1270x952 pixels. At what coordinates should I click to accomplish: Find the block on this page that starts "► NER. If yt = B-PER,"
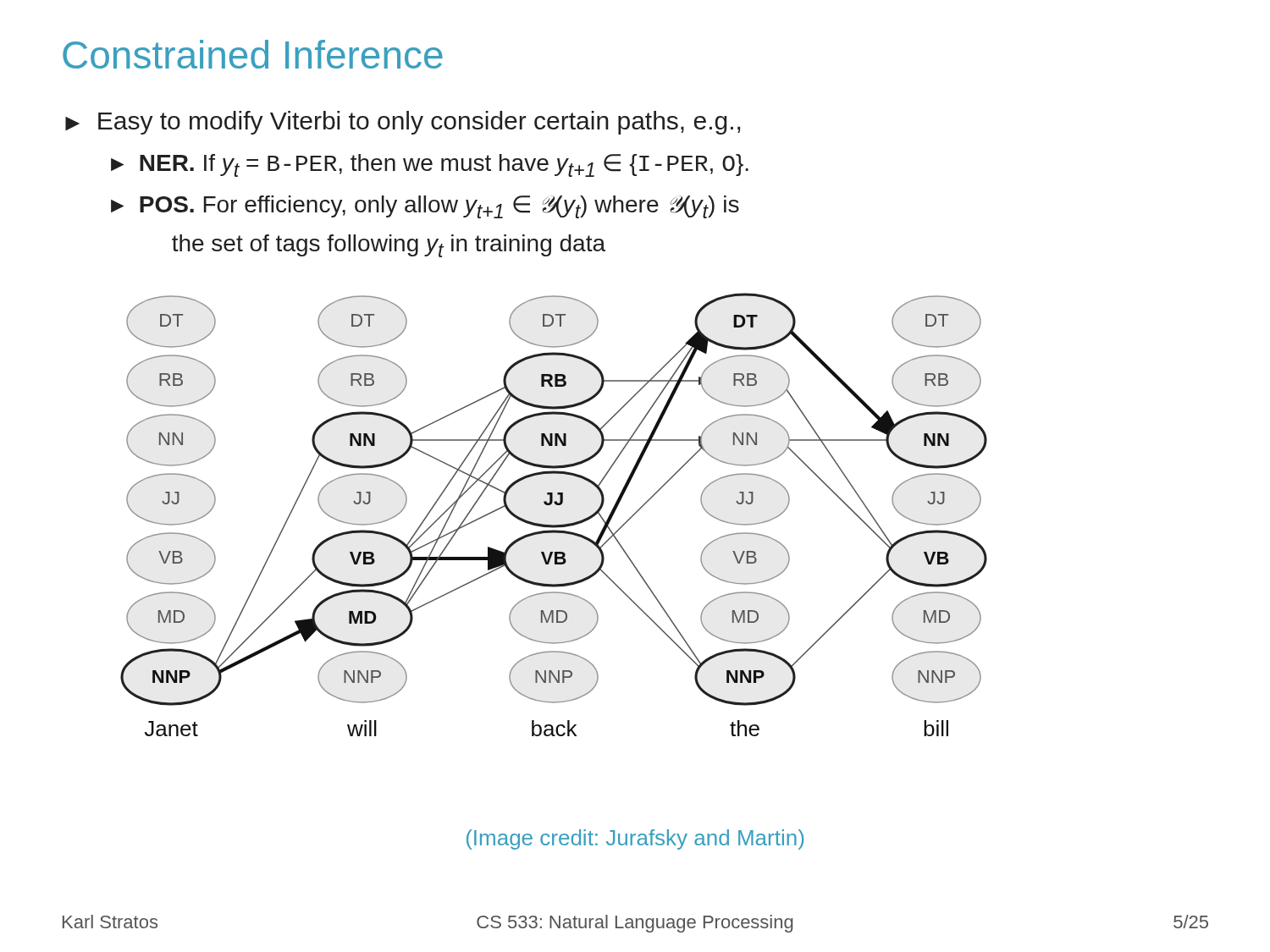(x=428, y=165)
